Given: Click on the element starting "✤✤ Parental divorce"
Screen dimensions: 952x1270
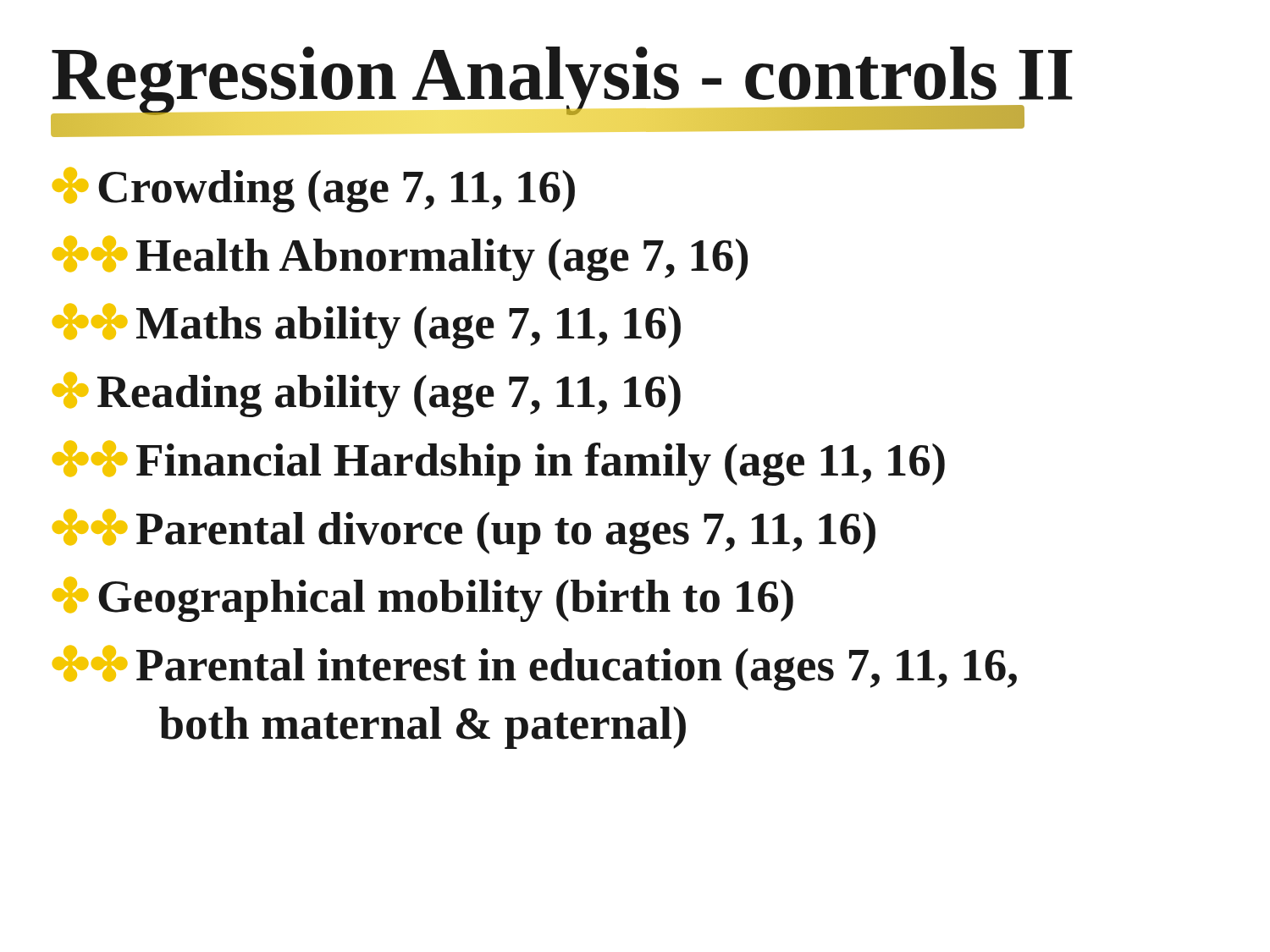Looking at the screenshot, I should [464, 529].
